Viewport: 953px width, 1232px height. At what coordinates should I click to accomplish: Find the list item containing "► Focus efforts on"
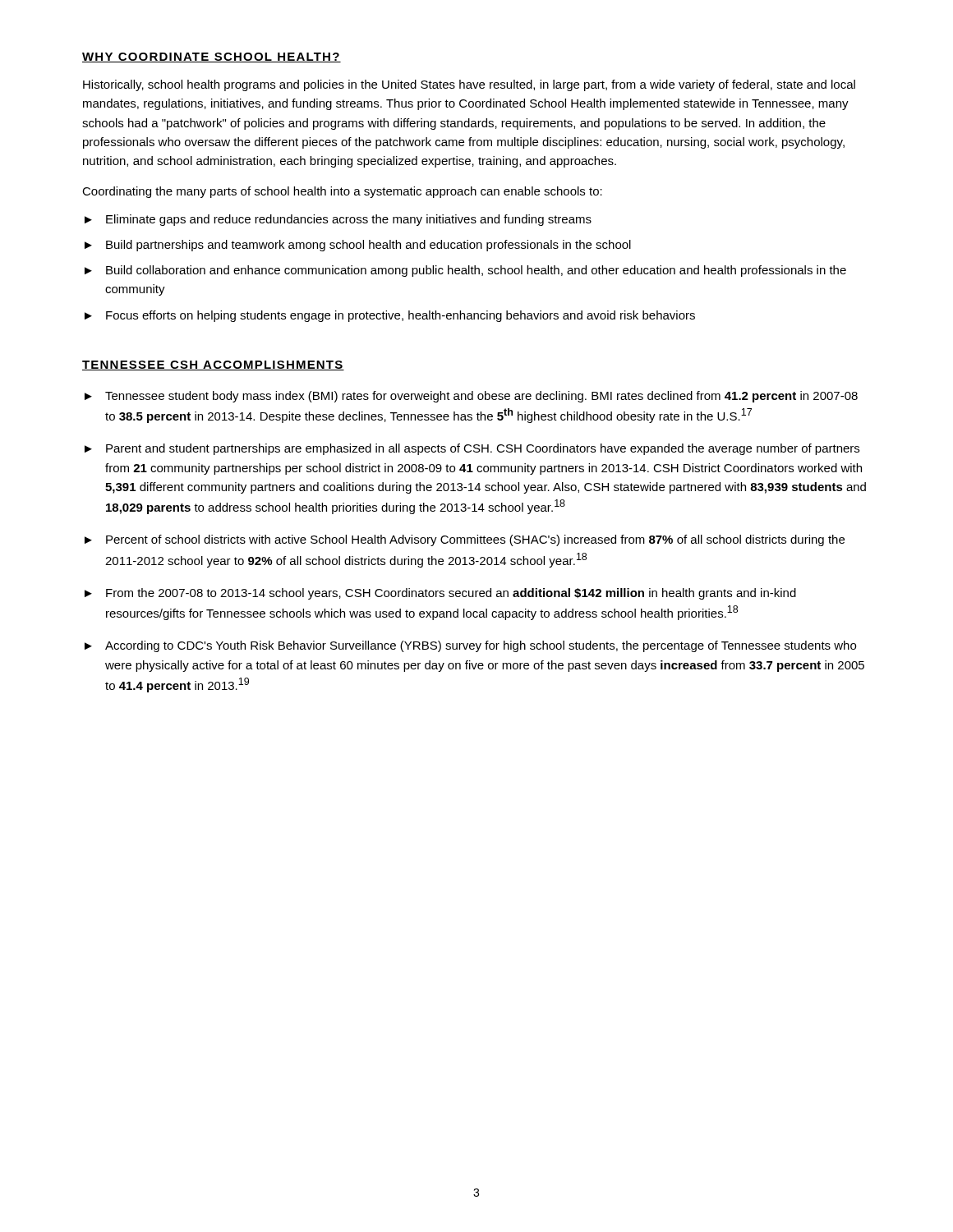[x=476, y=315]
